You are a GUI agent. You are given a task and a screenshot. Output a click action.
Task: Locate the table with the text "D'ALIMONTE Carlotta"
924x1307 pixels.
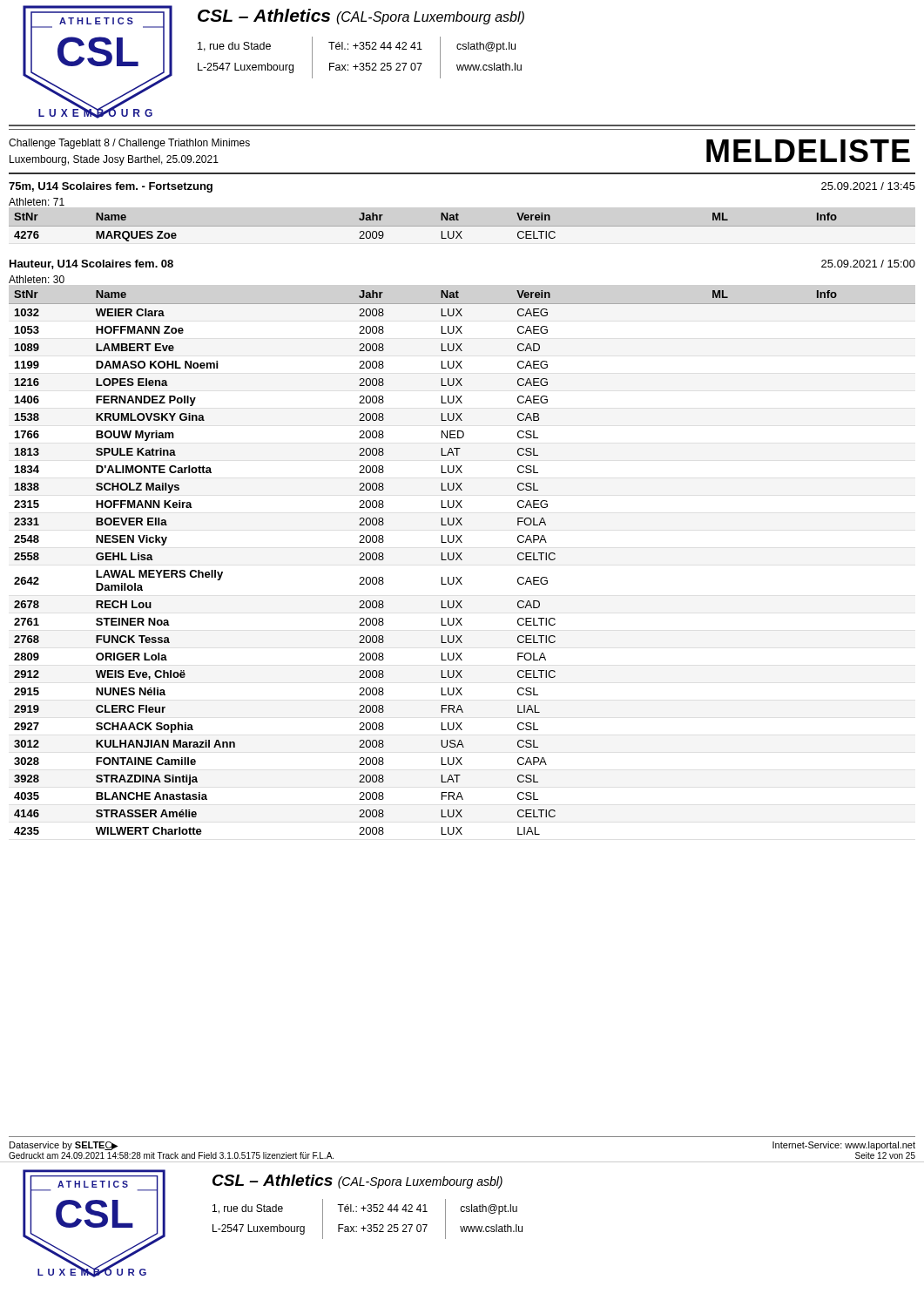[x=462, y=562]
